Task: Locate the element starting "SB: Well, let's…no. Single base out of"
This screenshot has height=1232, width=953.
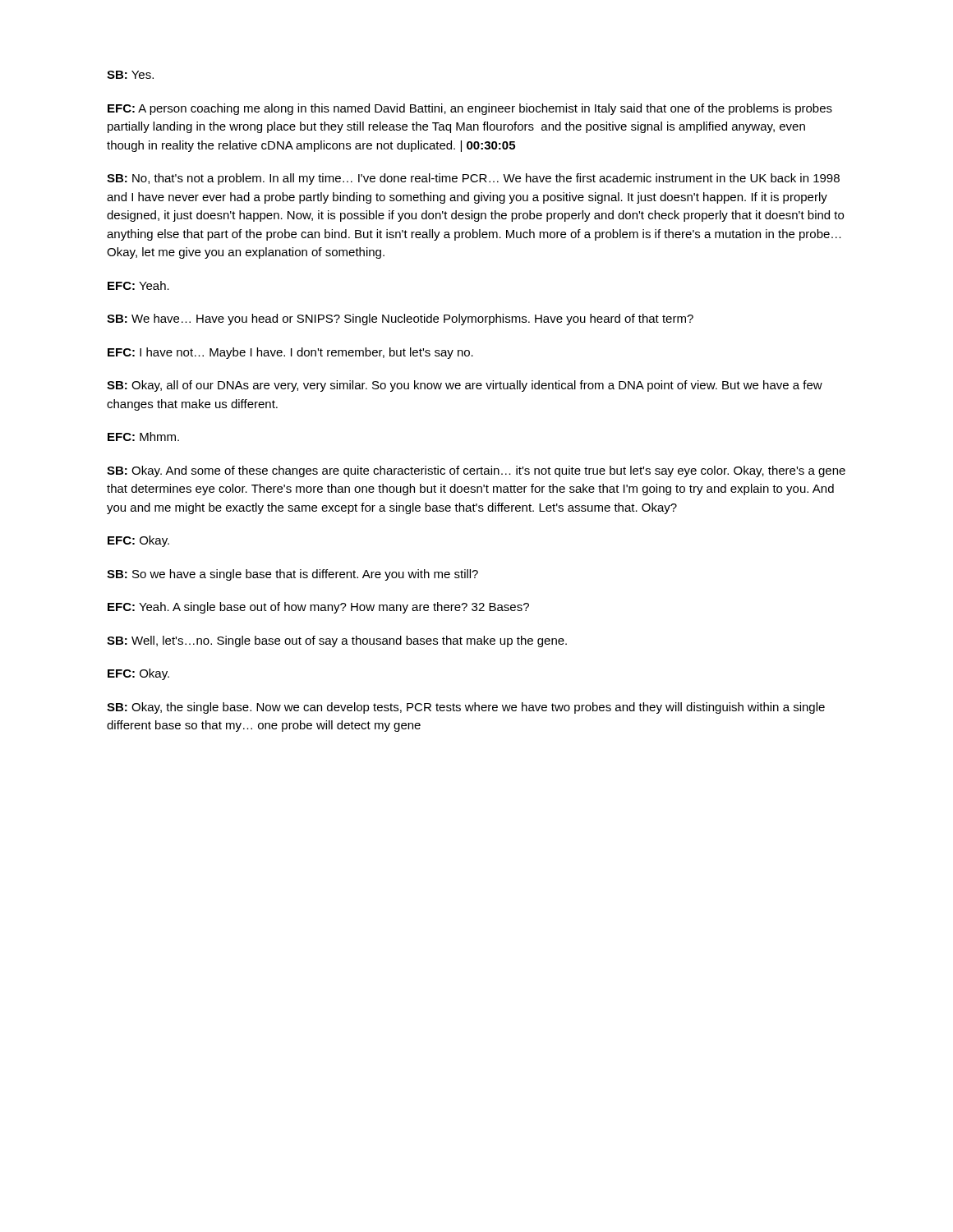Action: (337, 640)
